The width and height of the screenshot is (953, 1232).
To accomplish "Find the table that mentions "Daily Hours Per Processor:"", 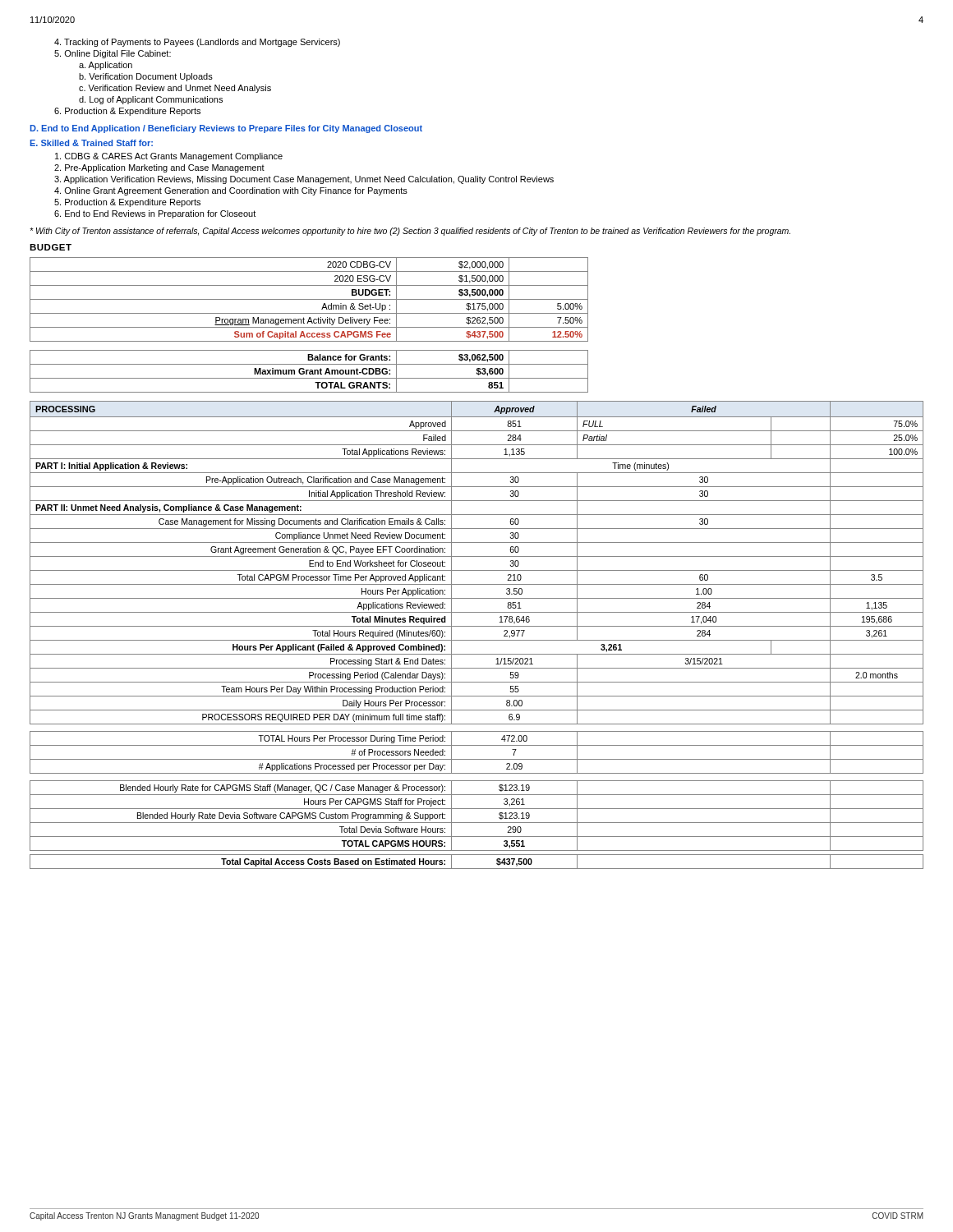I will pyautogui.click(x=476, y=635).
